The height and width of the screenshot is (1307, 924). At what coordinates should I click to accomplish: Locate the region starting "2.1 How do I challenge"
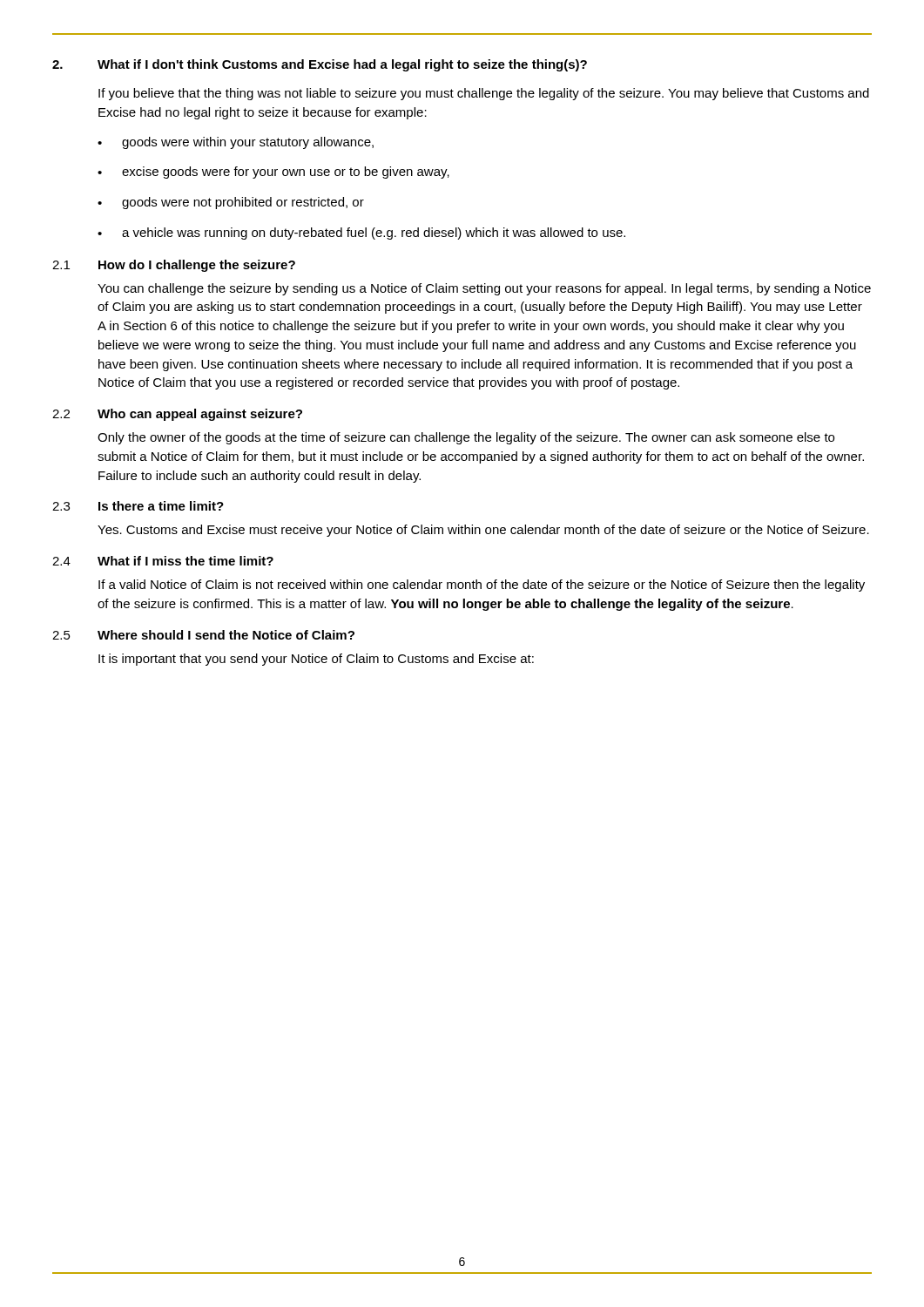[x=174, y=264]
